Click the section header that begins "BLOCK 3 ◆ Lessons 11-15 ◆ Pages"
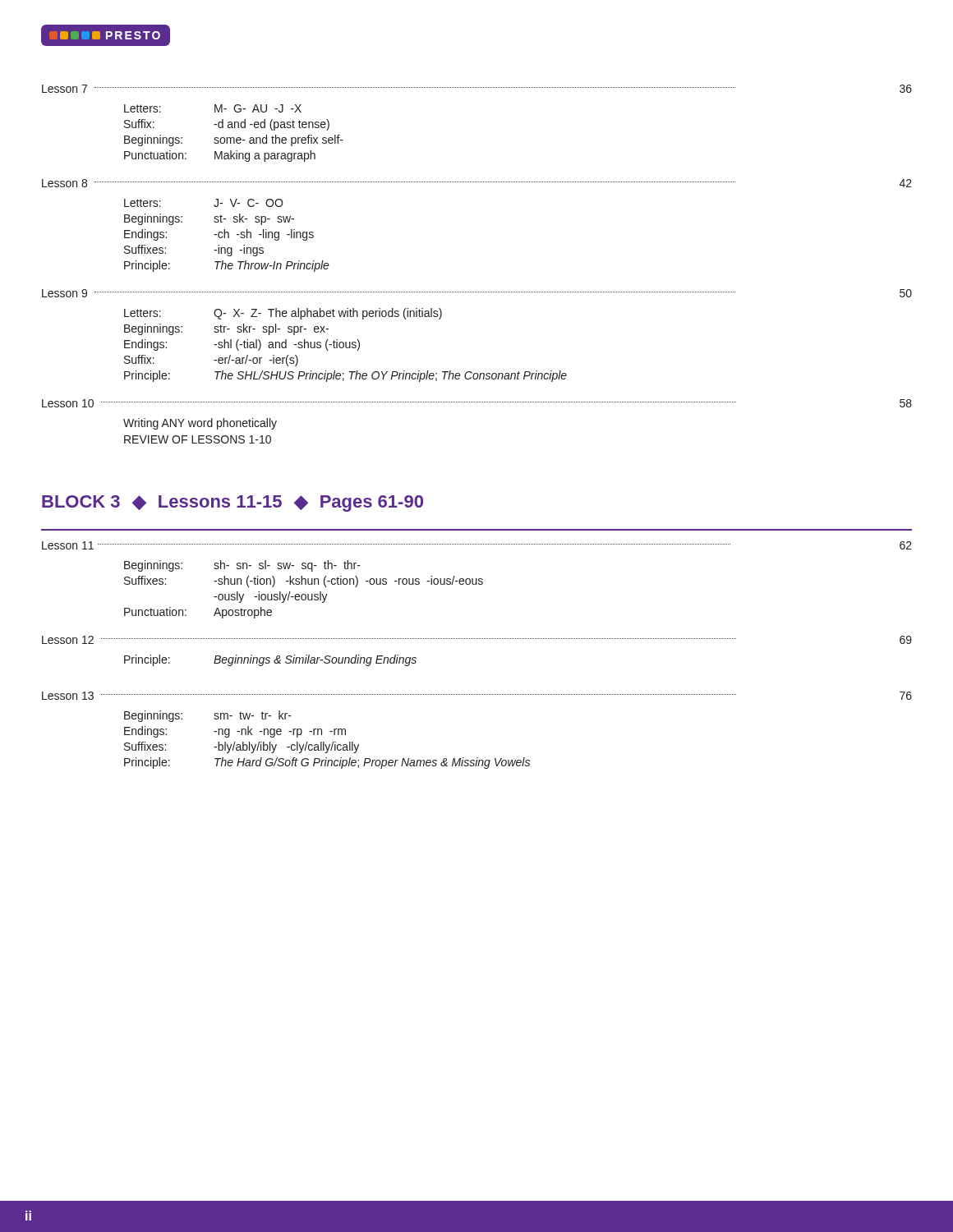 click(232, 501)
